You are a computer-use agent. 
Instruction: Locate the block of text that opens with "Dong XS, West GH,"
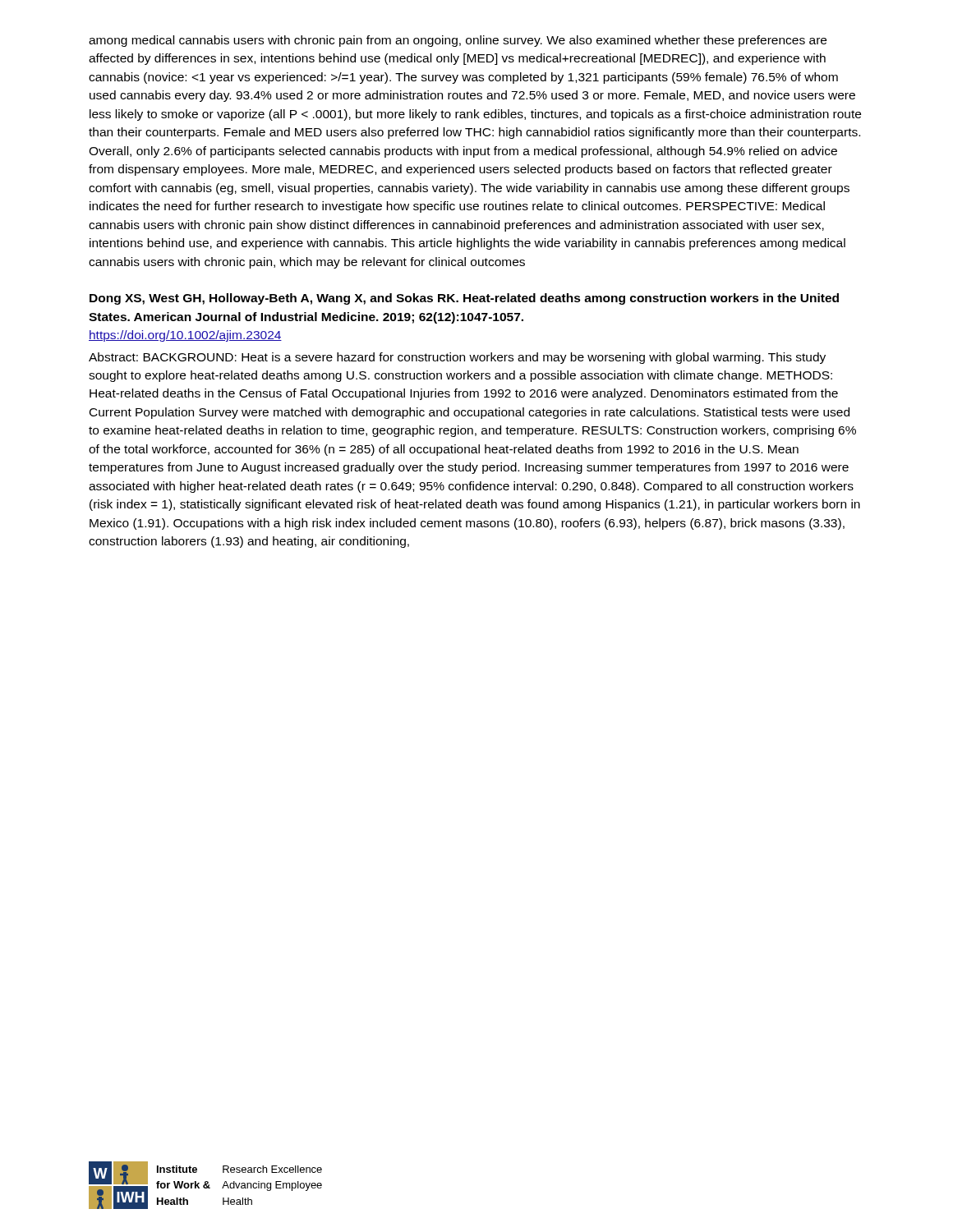tap(476, 317)
